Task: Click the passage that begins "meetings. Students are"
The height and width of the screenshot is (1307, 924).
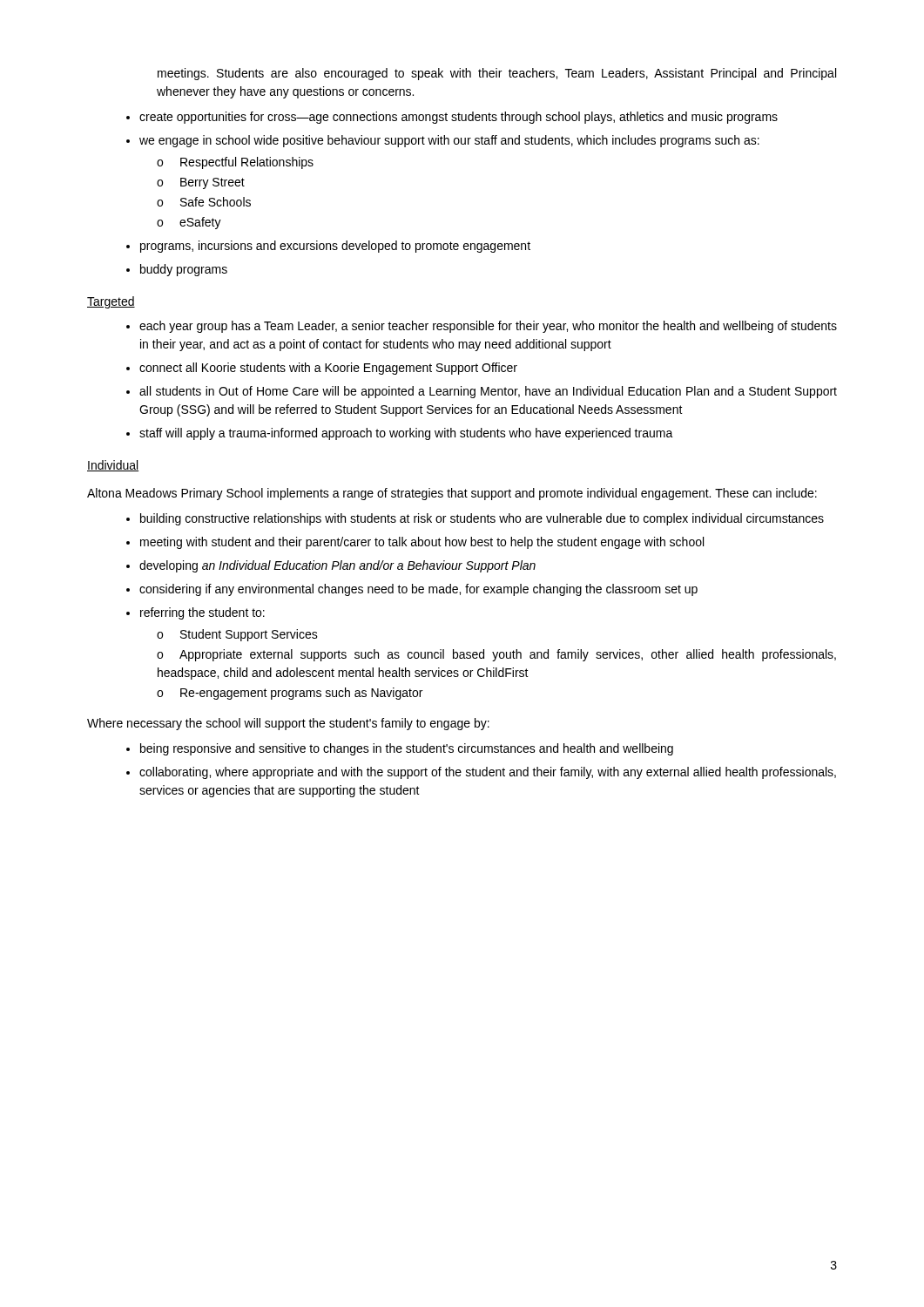Action: (x=497, y=83)
